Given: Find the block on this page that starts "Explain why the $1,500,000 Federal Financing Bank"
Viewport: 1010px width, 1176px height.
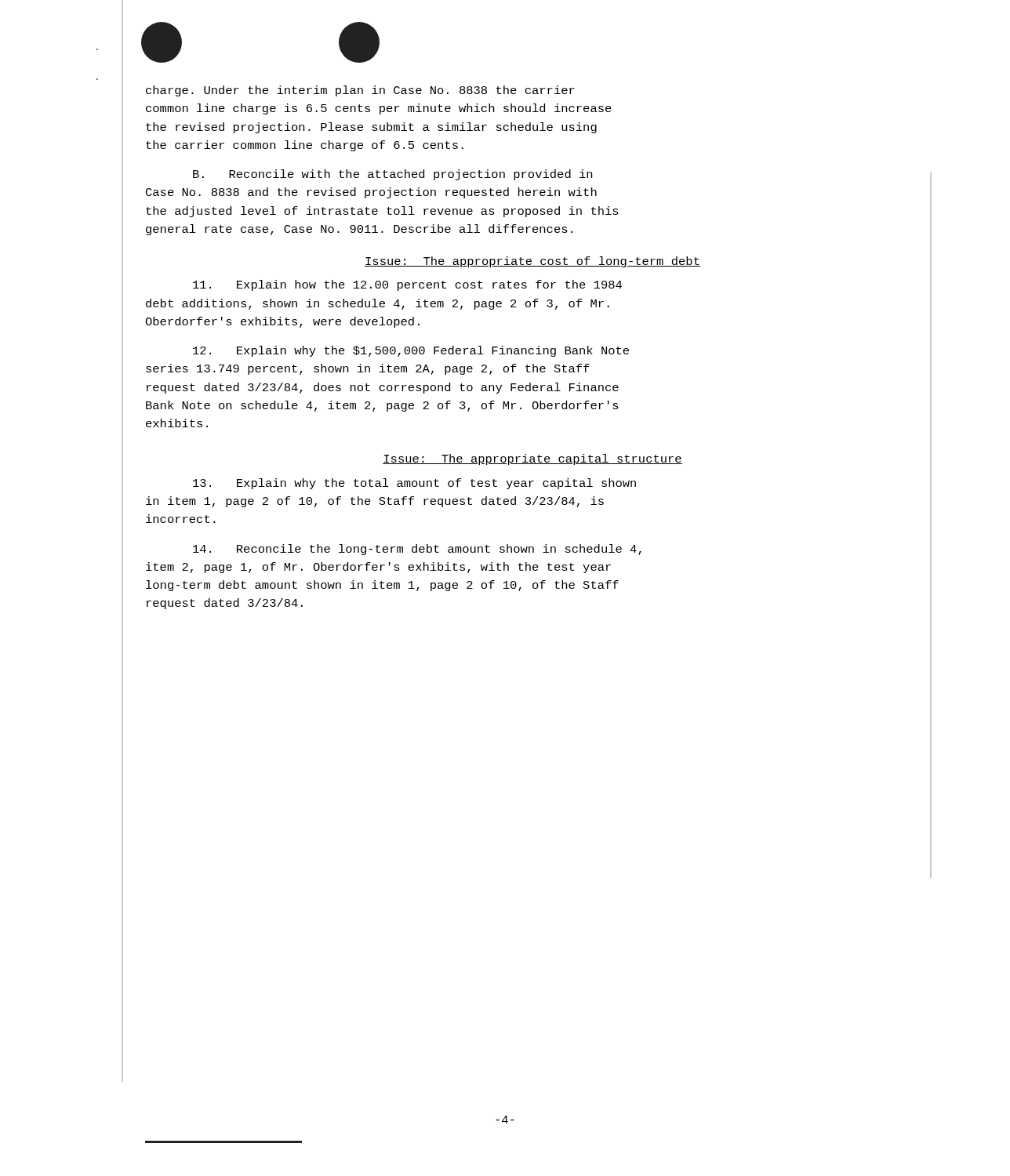Looking at the screenshot, I should tap(387, 388).
